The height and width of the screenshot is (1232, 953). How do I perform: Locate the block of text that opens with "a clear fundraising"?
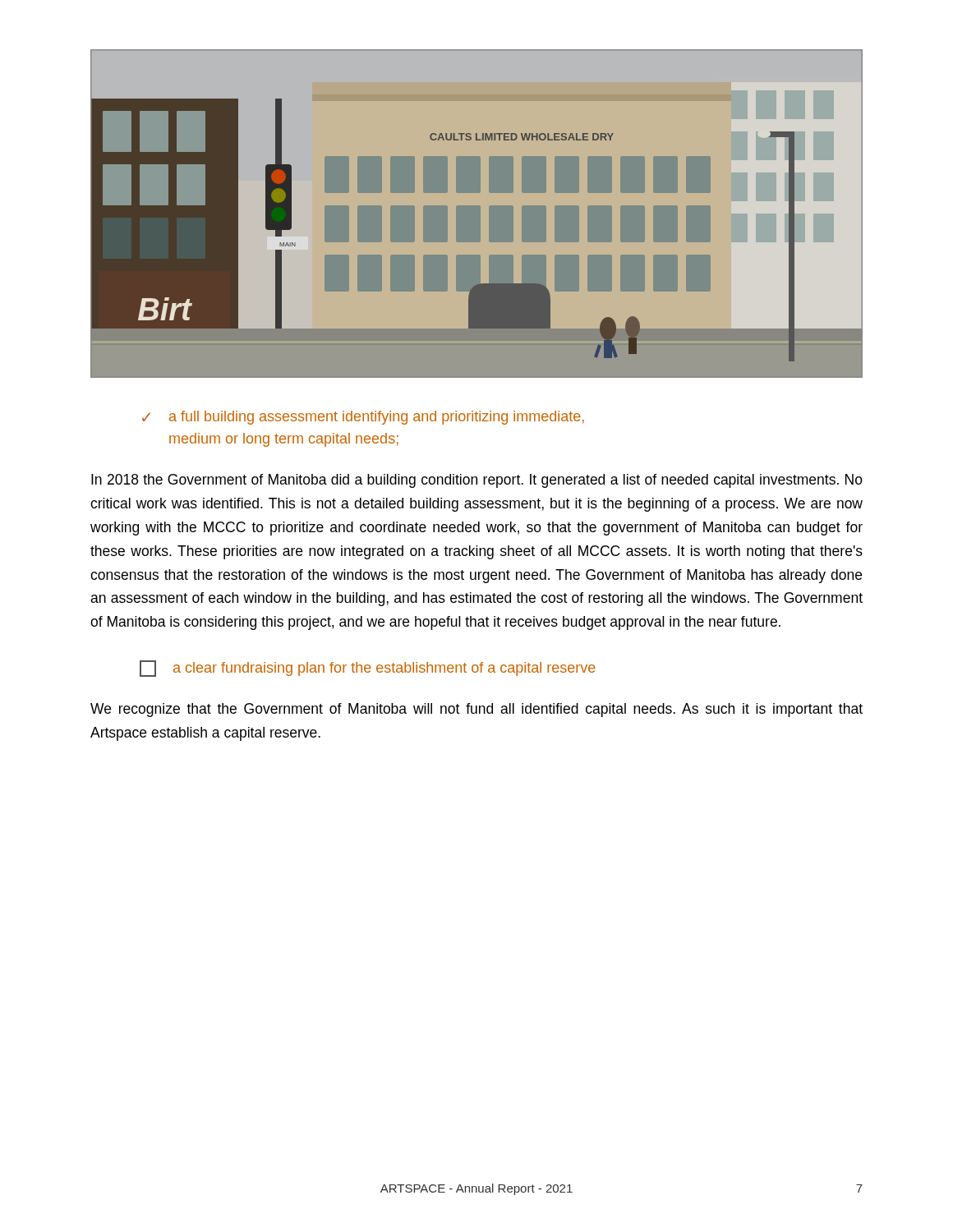point(368,668)
